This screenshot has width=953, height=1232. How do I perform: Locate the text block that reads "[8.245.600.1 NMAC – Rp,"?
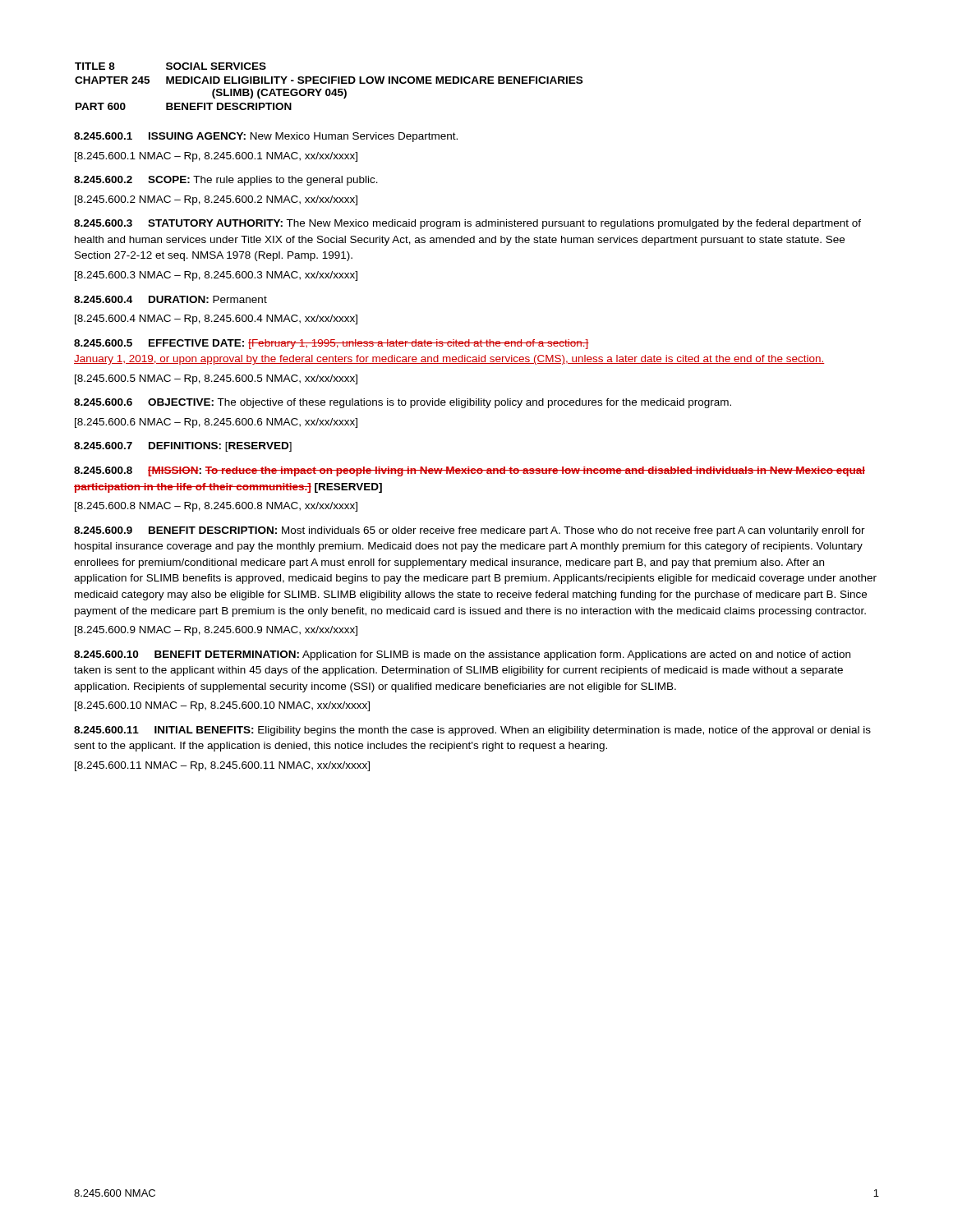[216, 157]
